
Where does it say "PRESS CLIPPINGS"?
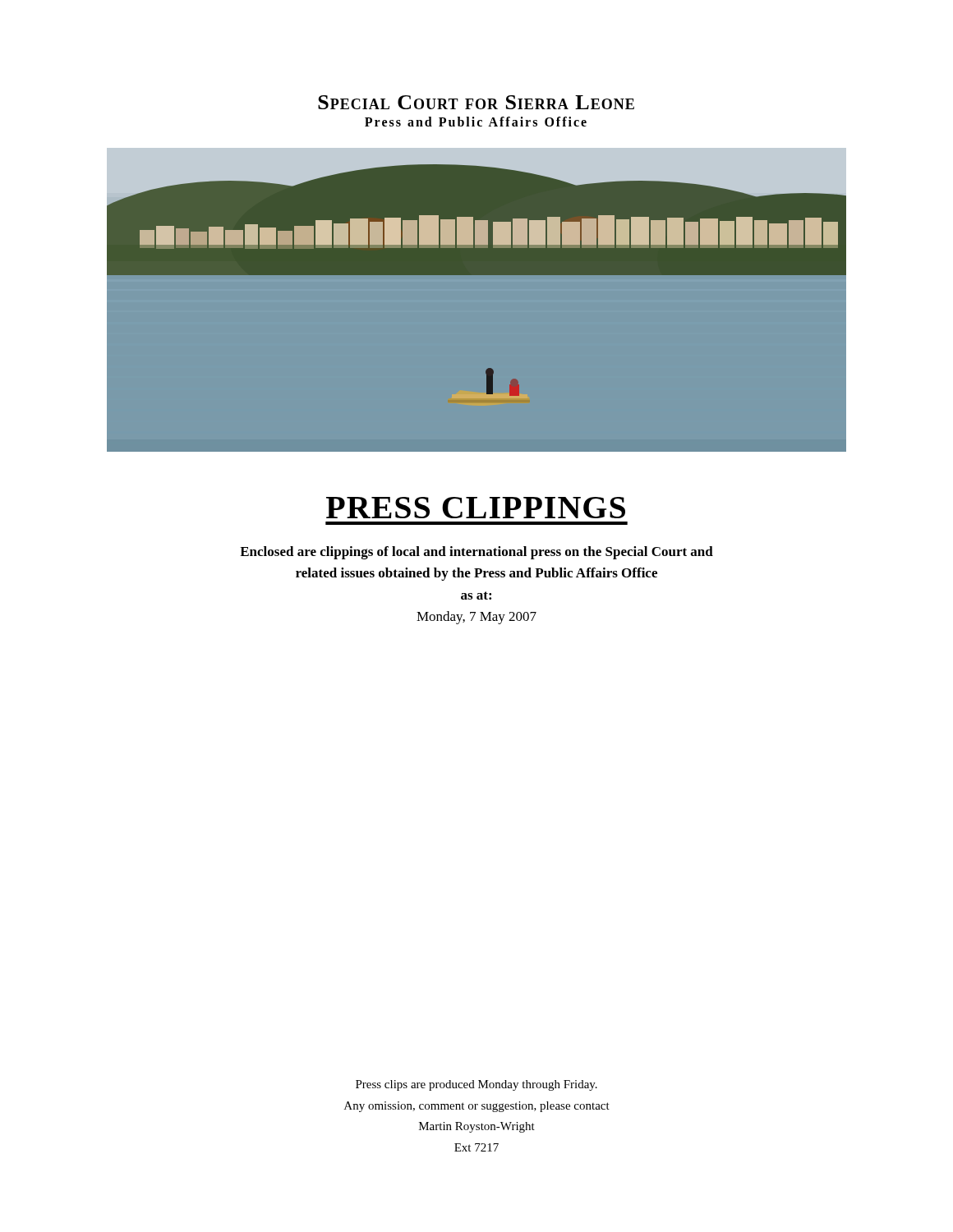[x=476, y=507]
